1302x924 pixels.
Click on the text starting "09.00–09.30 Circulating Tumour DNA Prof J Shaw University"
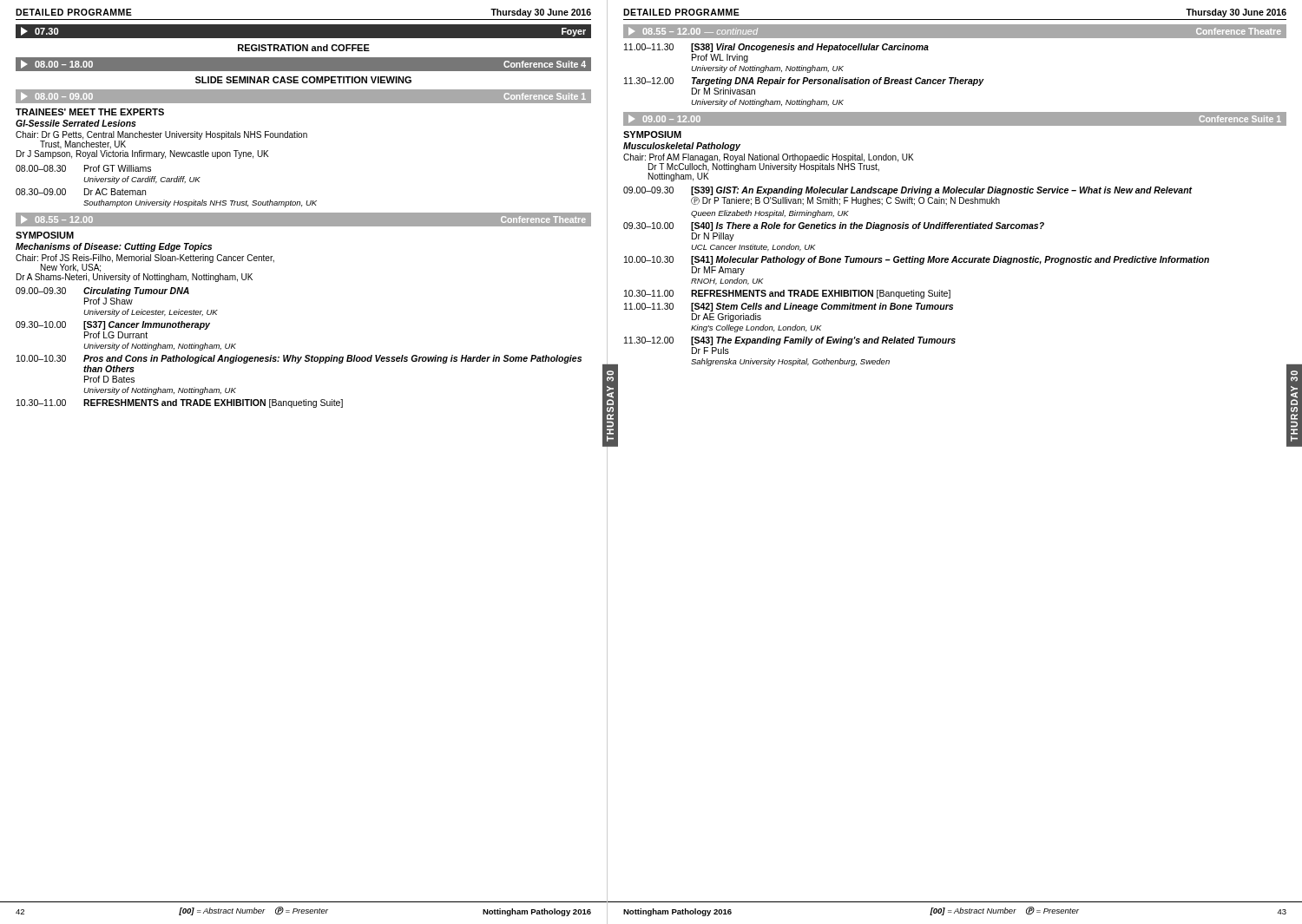(x=102, y=292)
